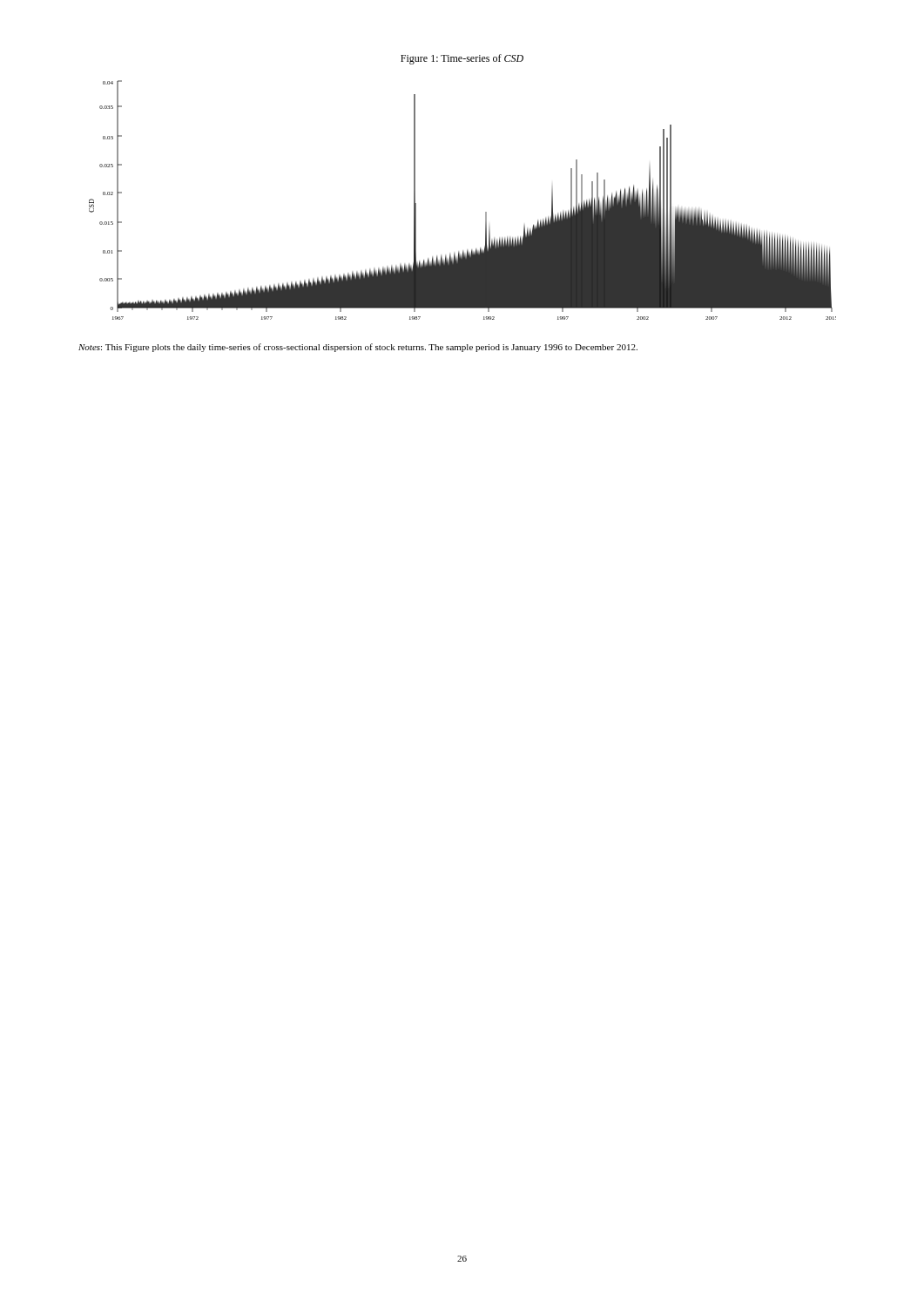Find the block on this page that starts "Notes: This Figure plots the"
The width and height of the screenshot is (924, 1307).
point(358,347)
